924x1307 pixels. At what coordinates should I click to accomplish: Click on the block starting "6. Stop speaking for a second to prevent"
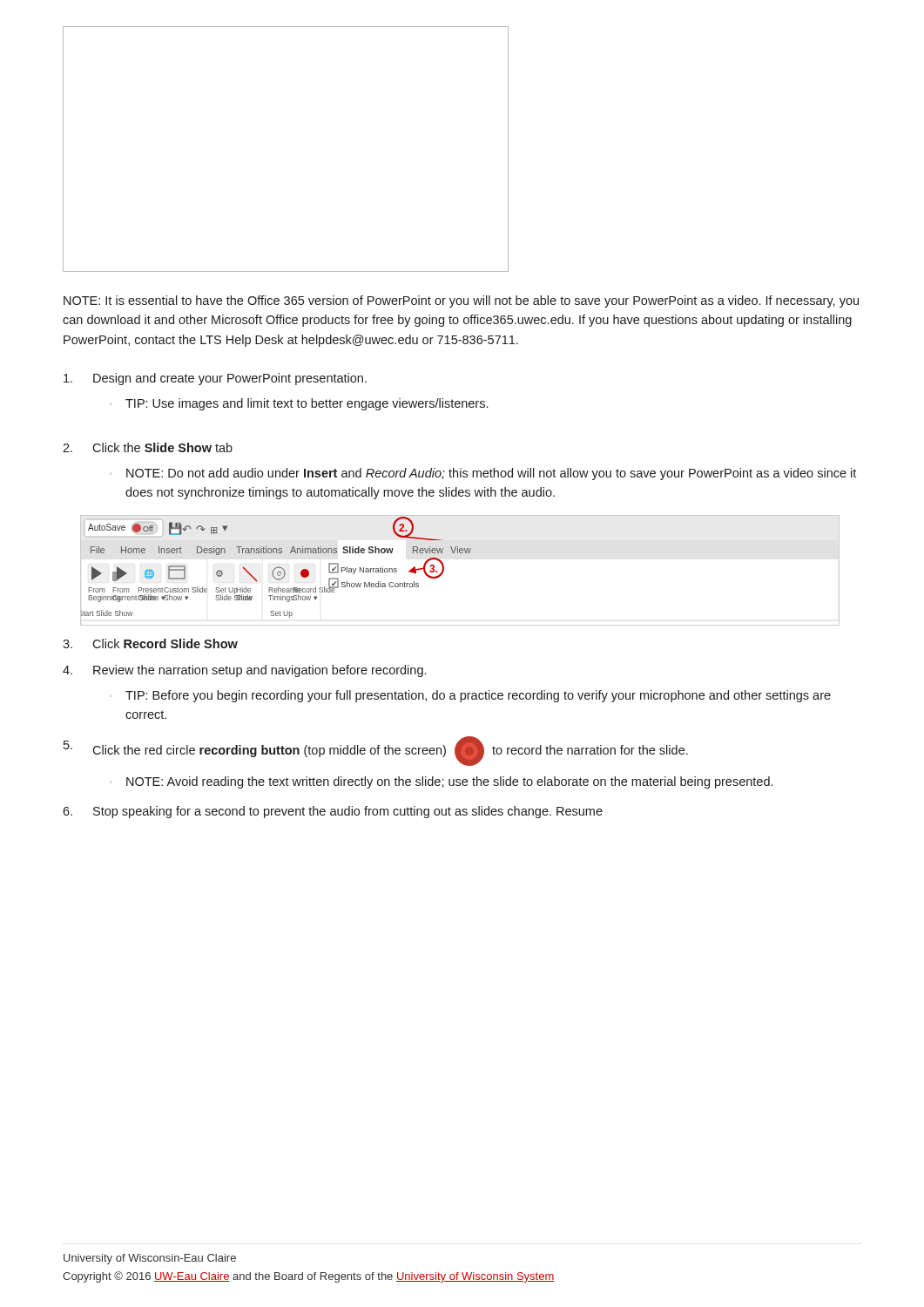tap(462, 812)
